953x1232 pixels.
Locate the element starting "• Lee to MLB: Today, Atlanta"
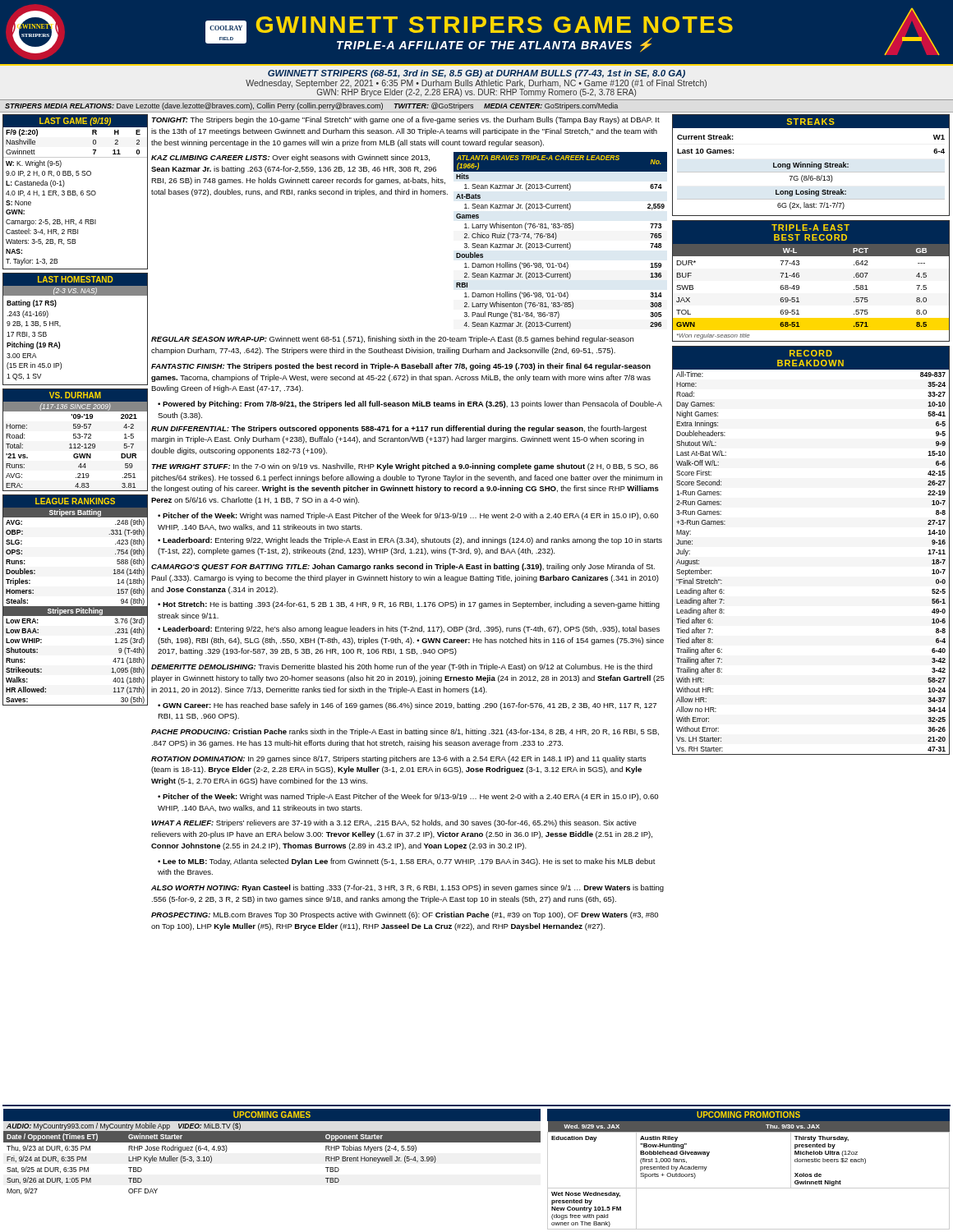coord(406,867)
